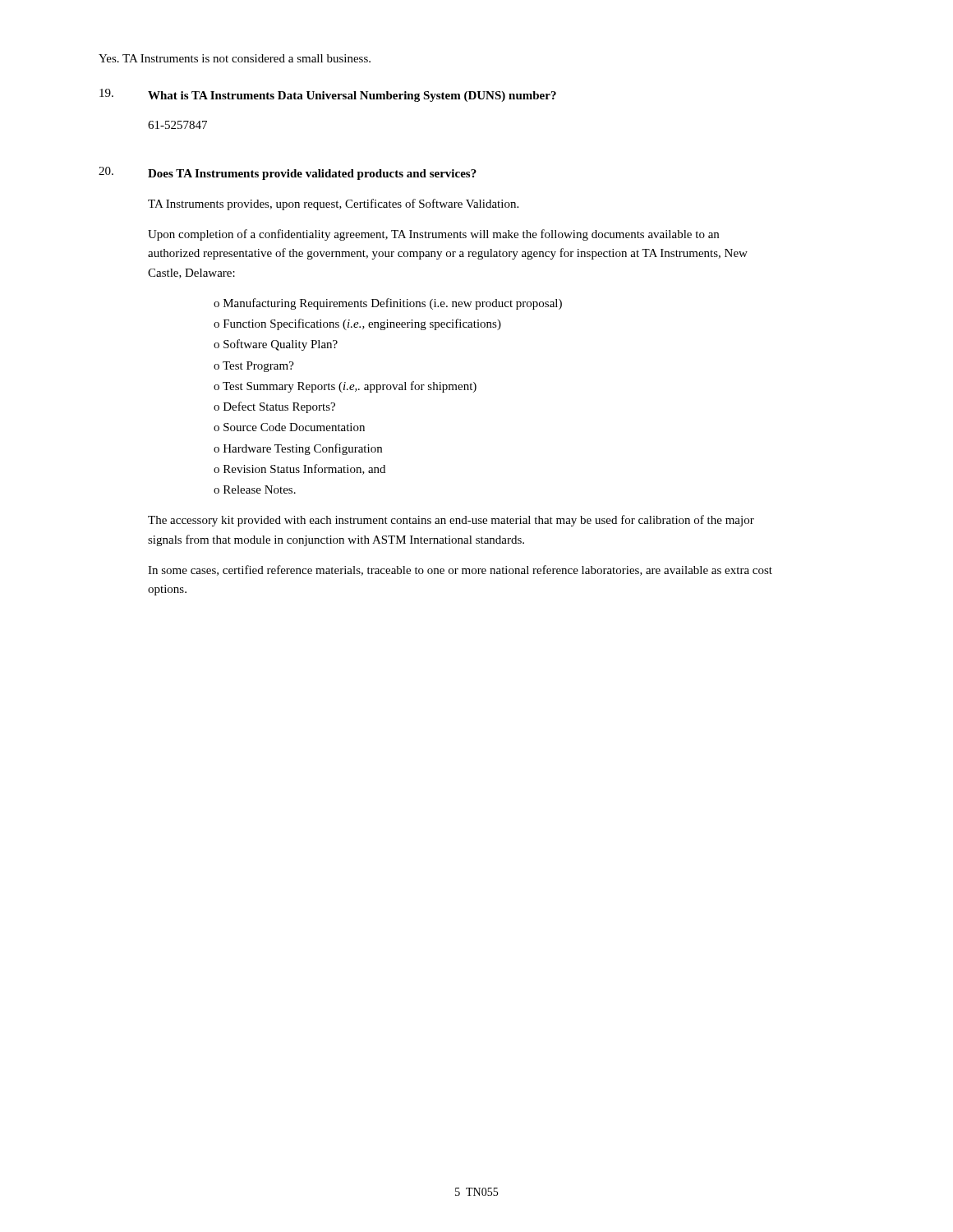Image resolution: width=953 pixels, height=1232 pixels.
Task: Select the text block starting "TA Instruments provides, upon request,"
Action: tap(334, 203)
